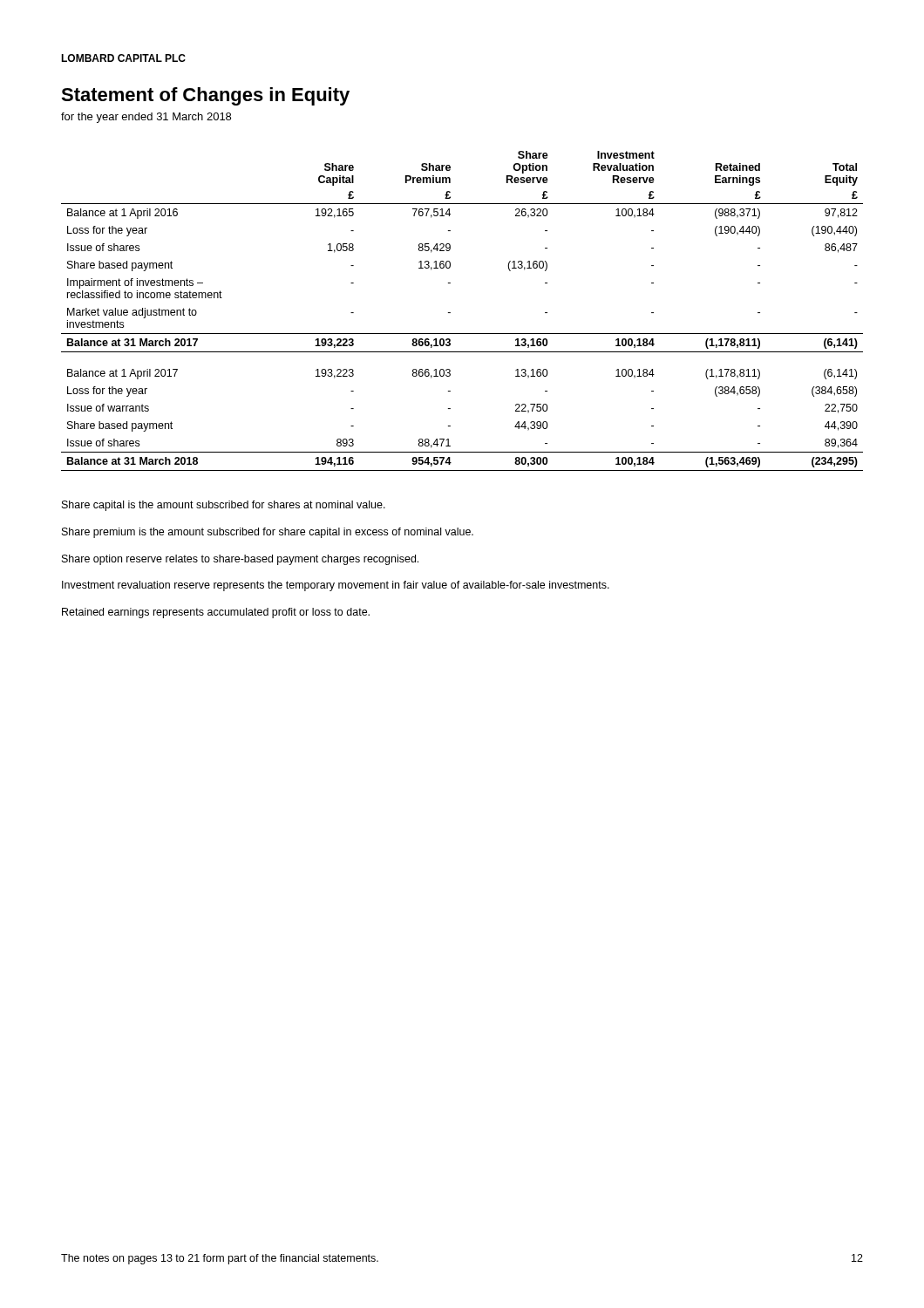The height and width of the screenshot is (1308, 924).
Task: Locate the text starting "Statement of Changes in Equity"
Action: point(205,95)
